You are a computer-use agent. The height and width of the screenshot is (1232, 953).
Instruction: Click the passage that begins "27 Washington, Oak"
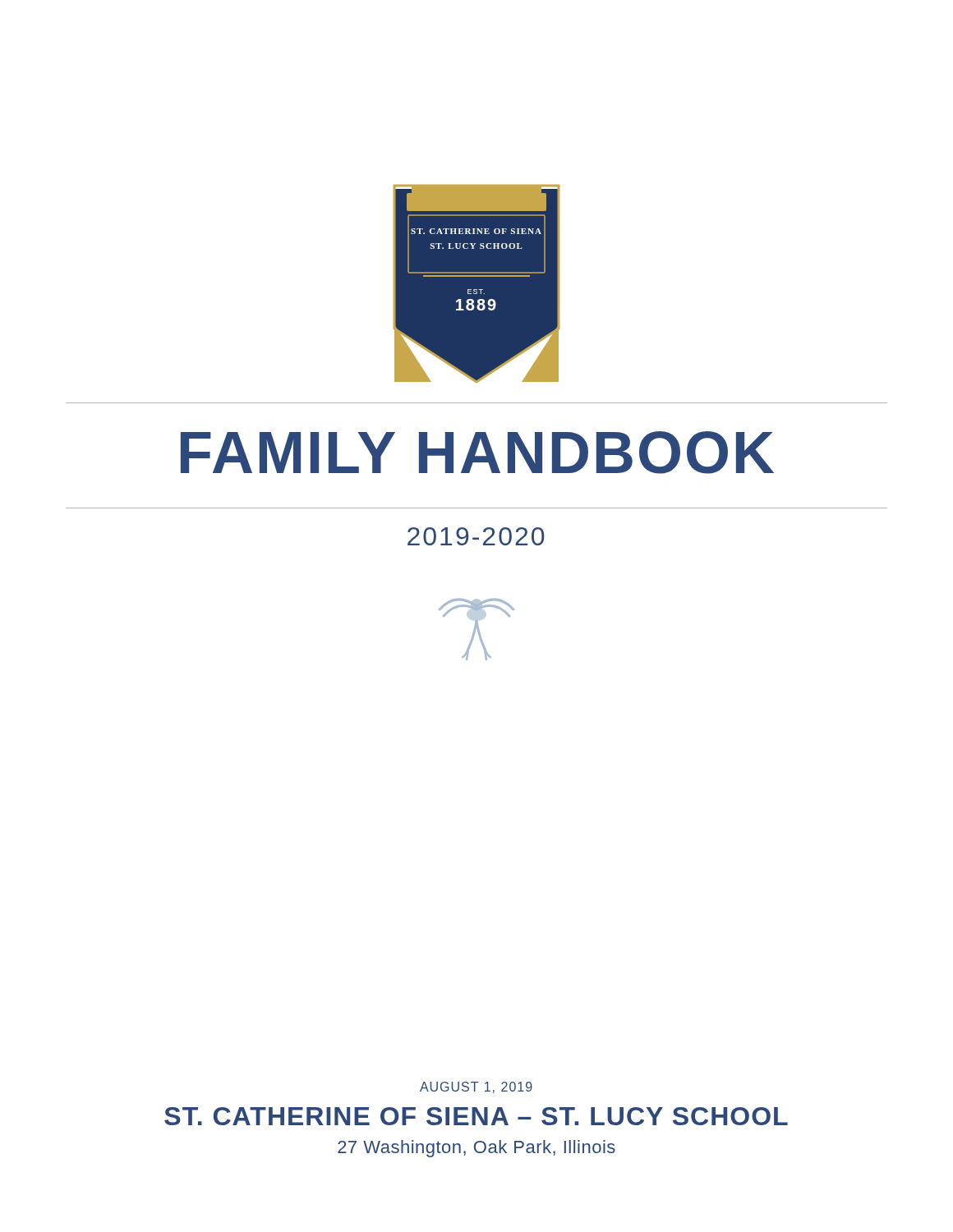(x=476, y=1147)
